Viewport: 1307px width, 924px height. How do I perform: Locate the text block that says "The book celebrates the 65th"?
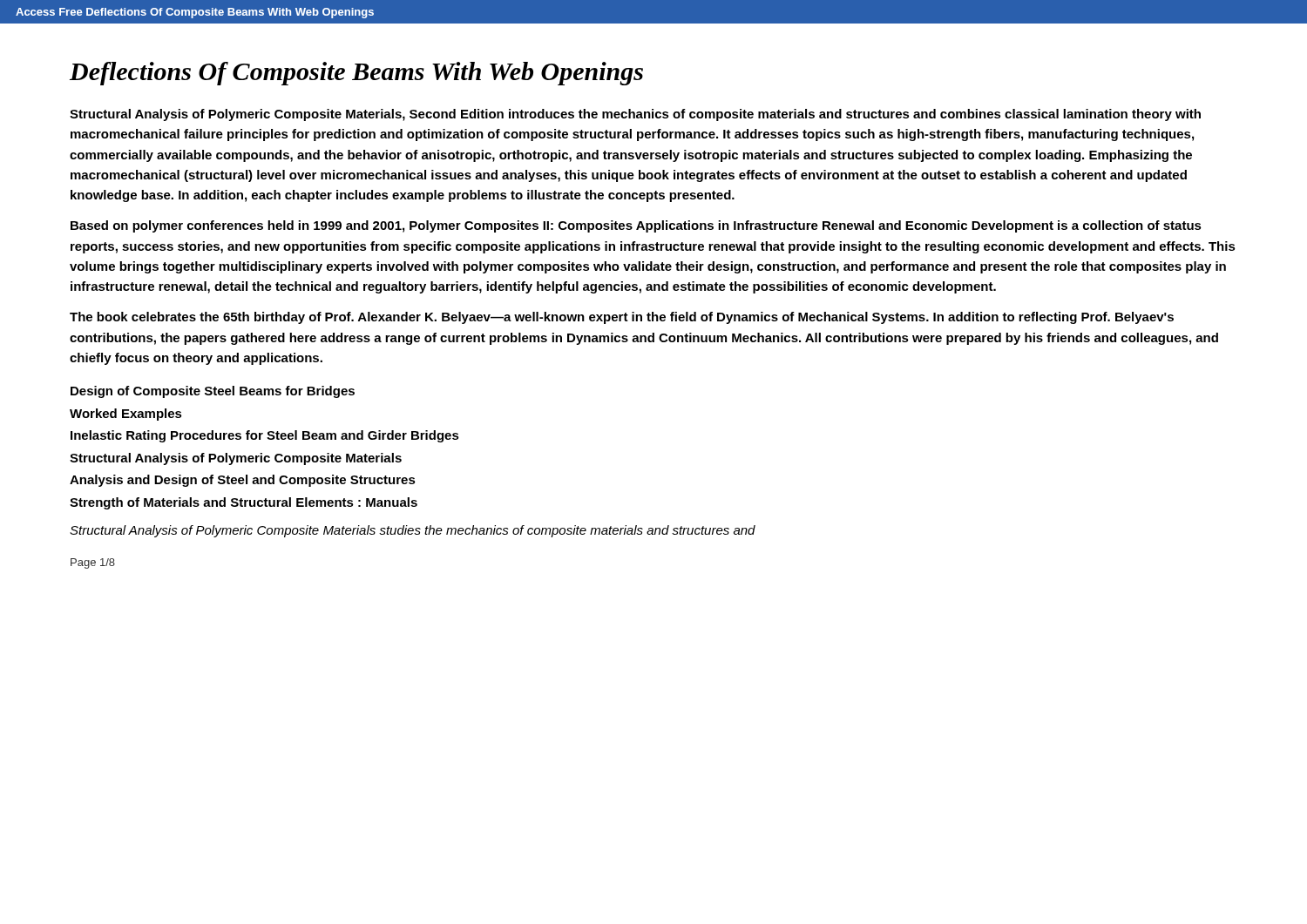[x=644, y=337]
